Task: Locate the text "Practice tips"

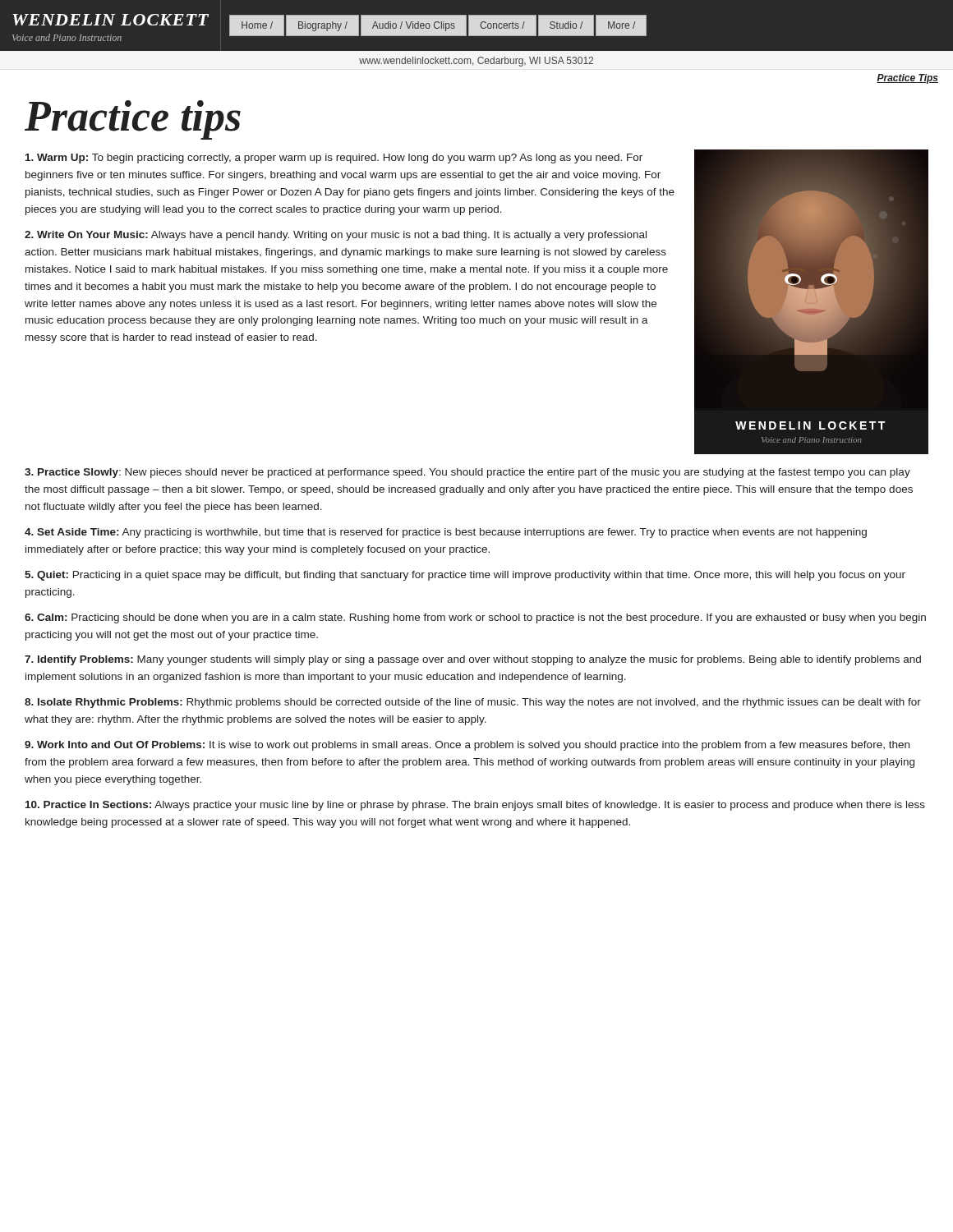Action: click(133, 116)
